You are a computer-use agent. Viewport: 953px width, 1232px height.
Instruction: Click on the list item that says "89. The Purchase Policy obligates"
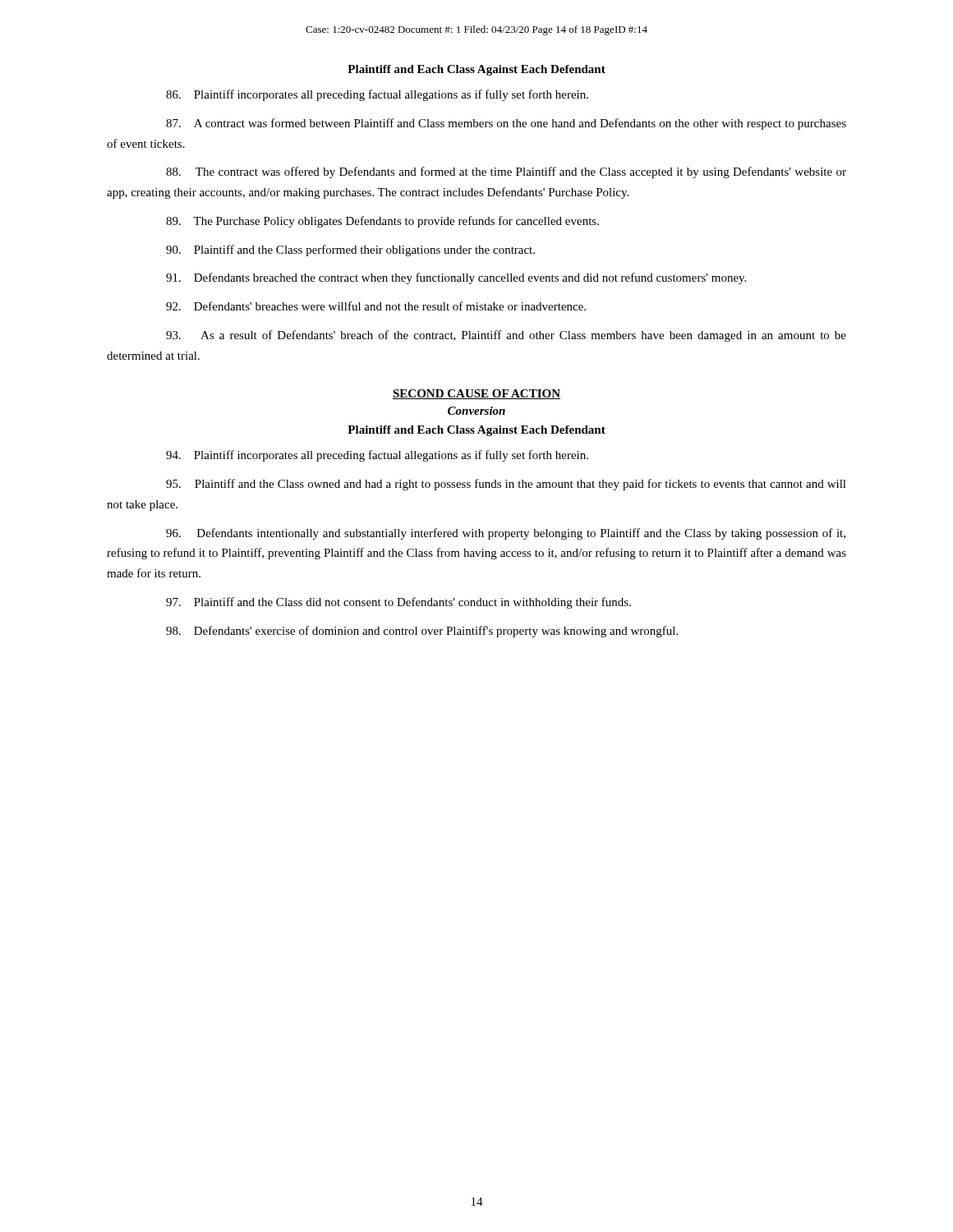tap(383, 221)
